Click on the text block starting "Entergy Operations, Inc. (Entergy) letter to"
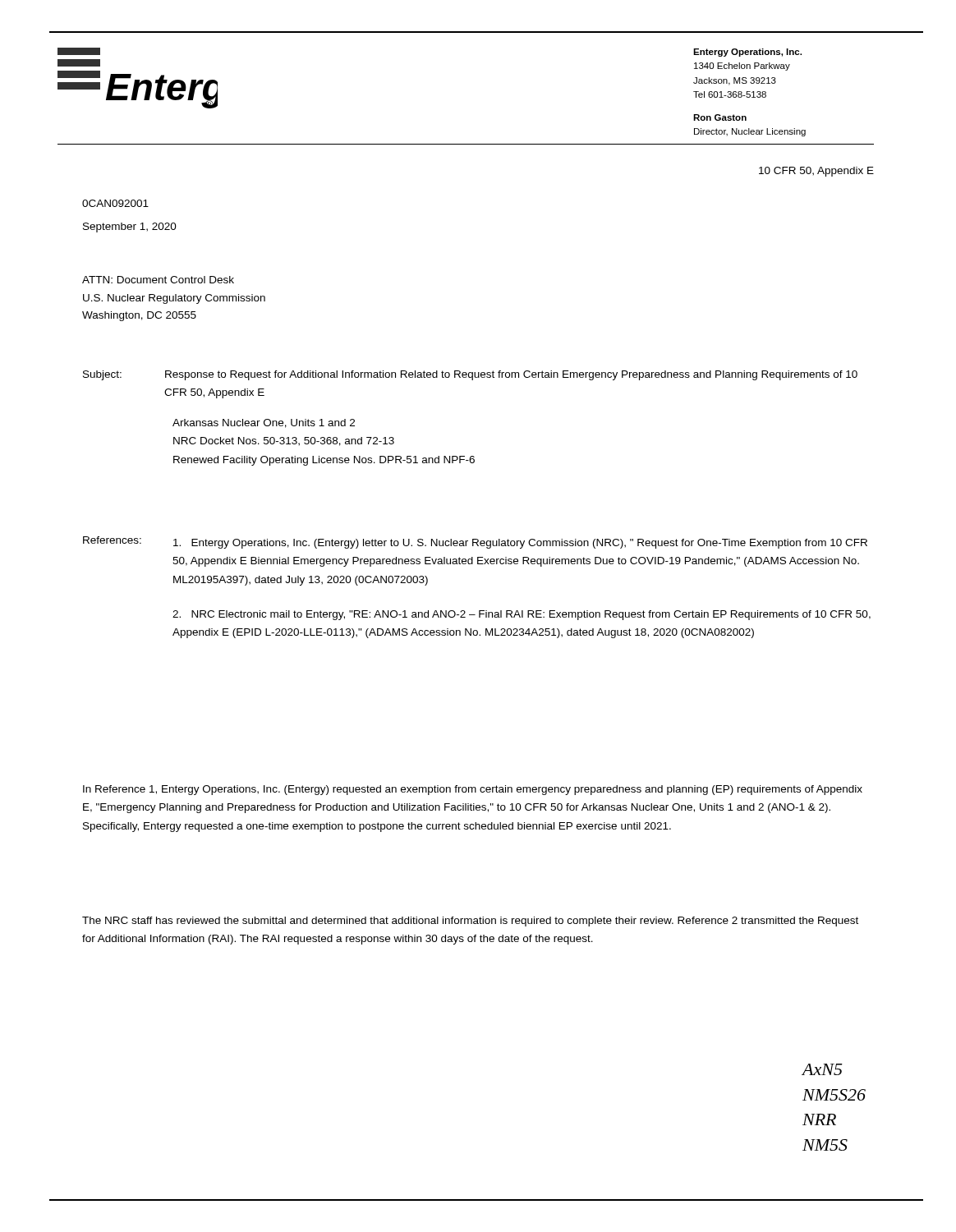This screenshot has height=1232, width=956. pos(520,561)
